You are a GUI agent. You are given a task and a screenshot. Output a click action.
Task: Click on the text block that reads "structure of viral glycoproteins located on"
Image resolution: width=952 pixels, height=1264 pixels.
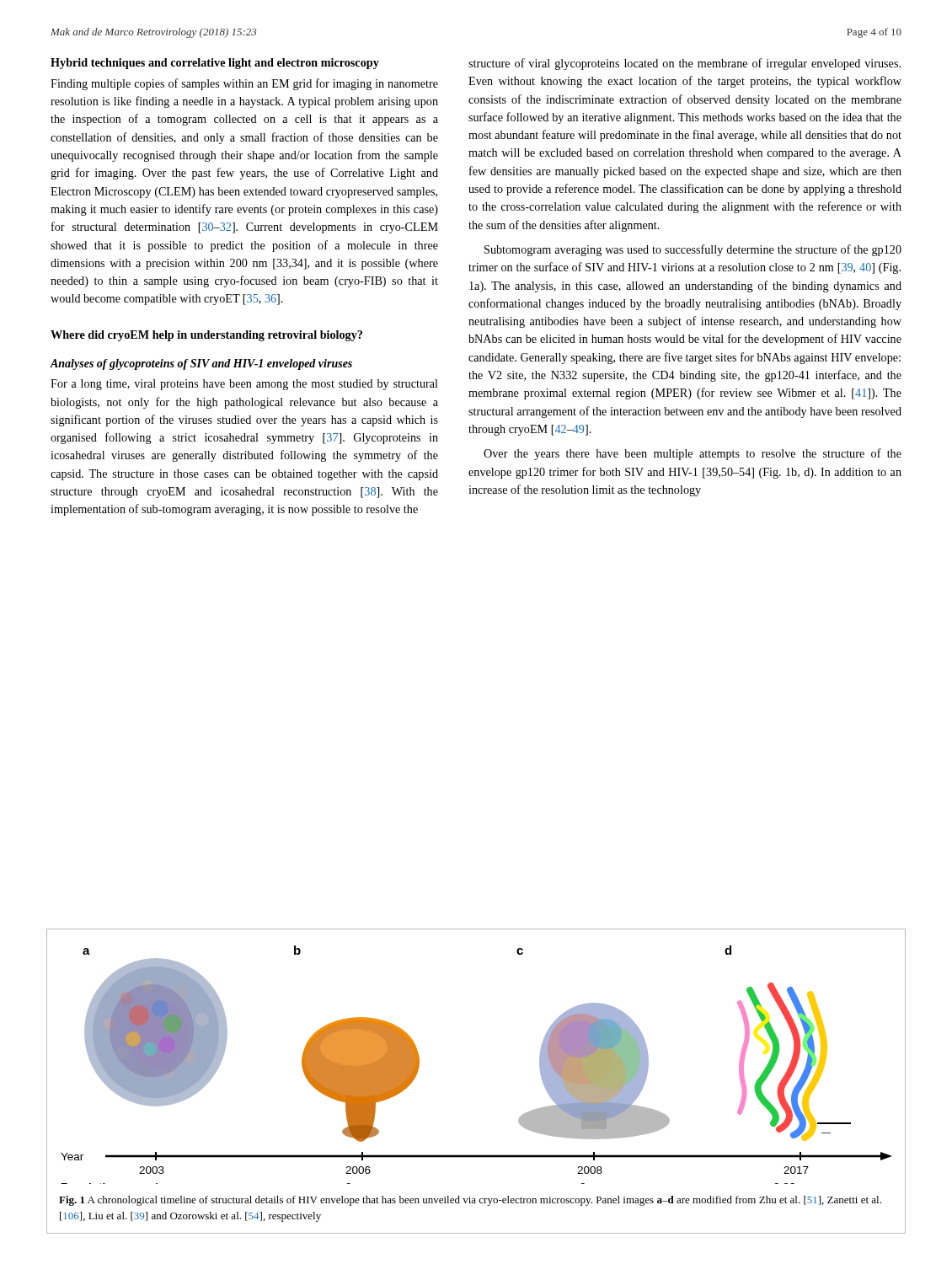[x=685, y=277]
